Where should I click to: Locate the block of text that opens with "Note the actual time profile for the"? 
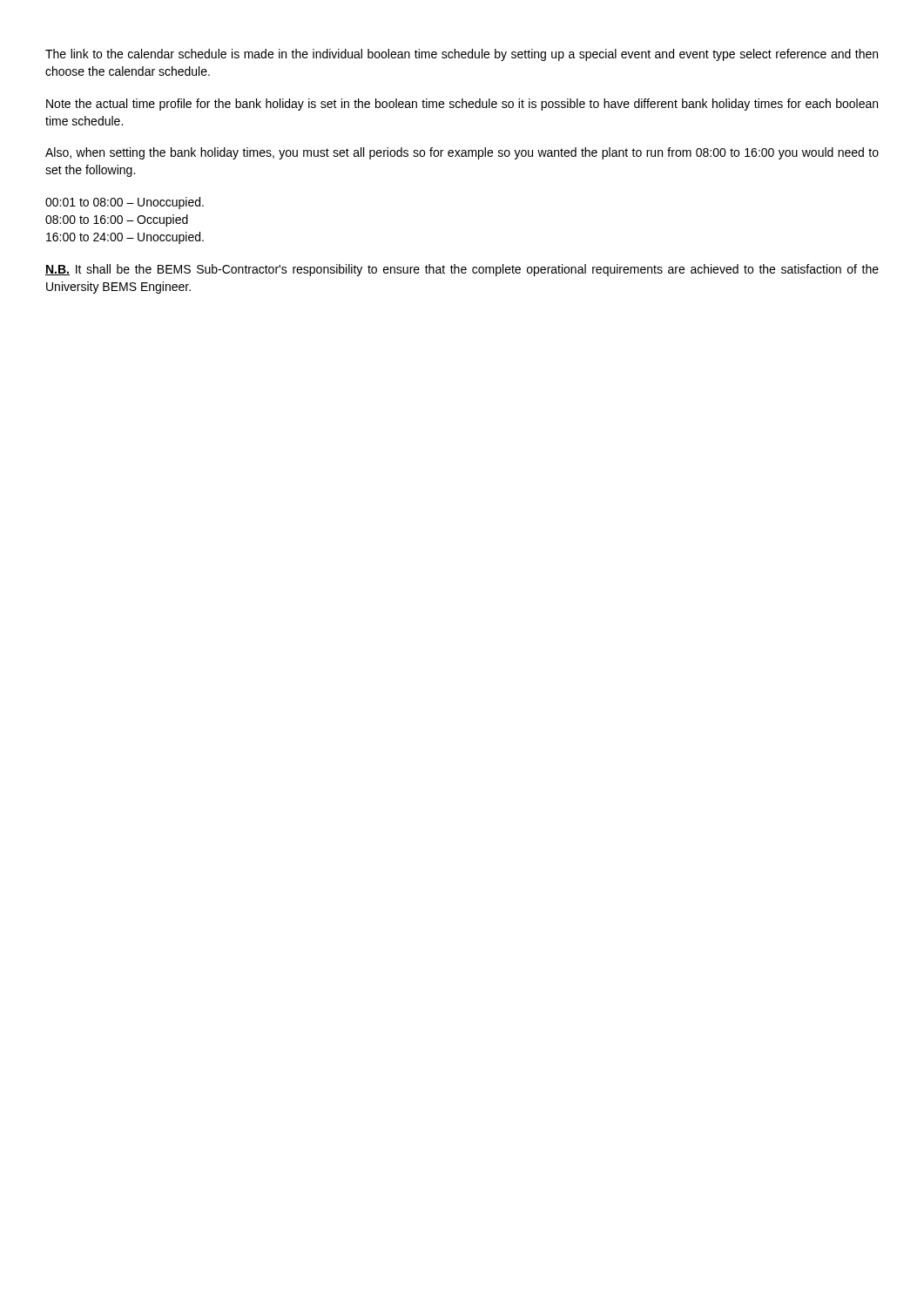(462, 112)
